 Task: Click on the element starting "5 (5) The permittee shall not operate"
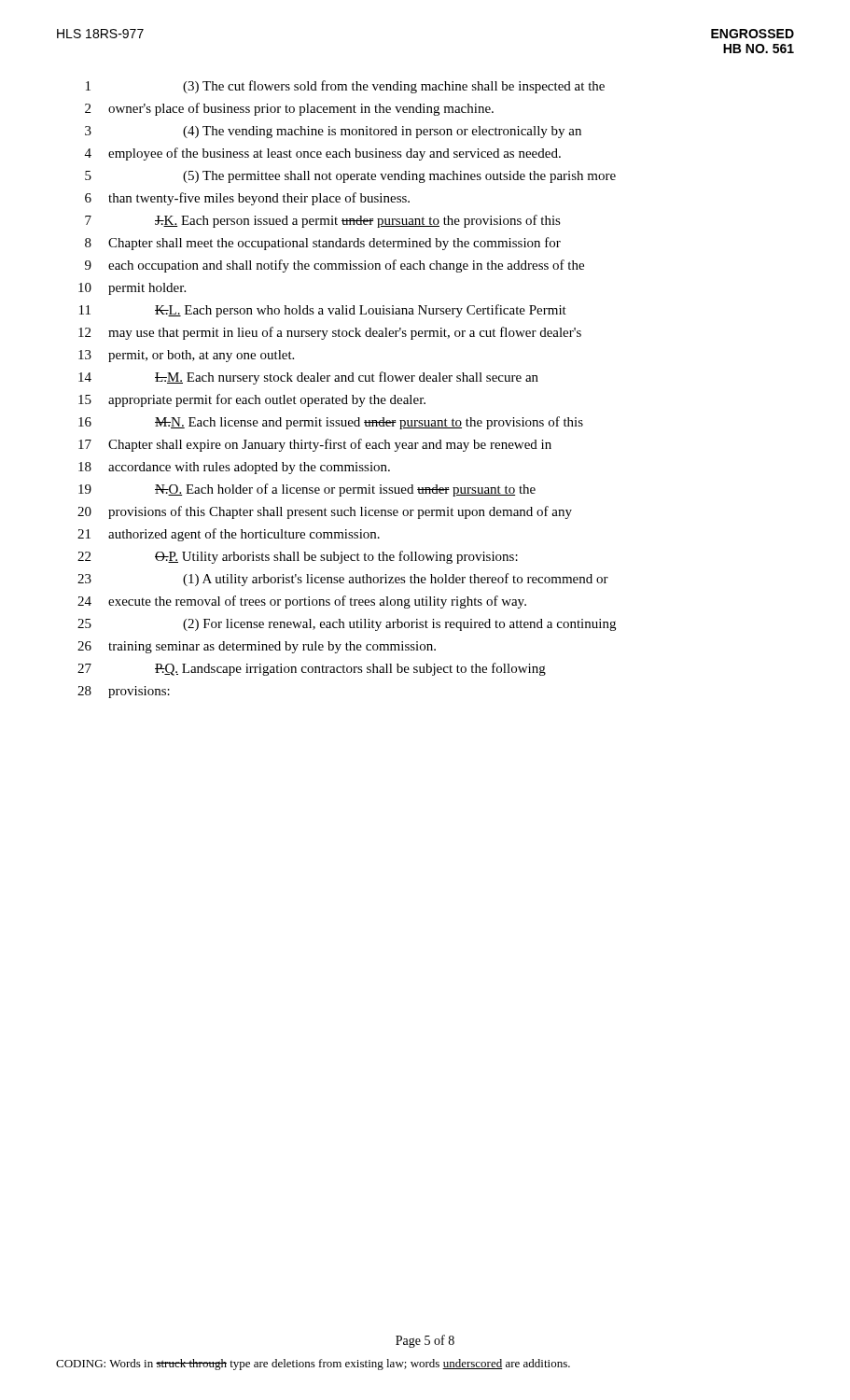tap(425, 175)
